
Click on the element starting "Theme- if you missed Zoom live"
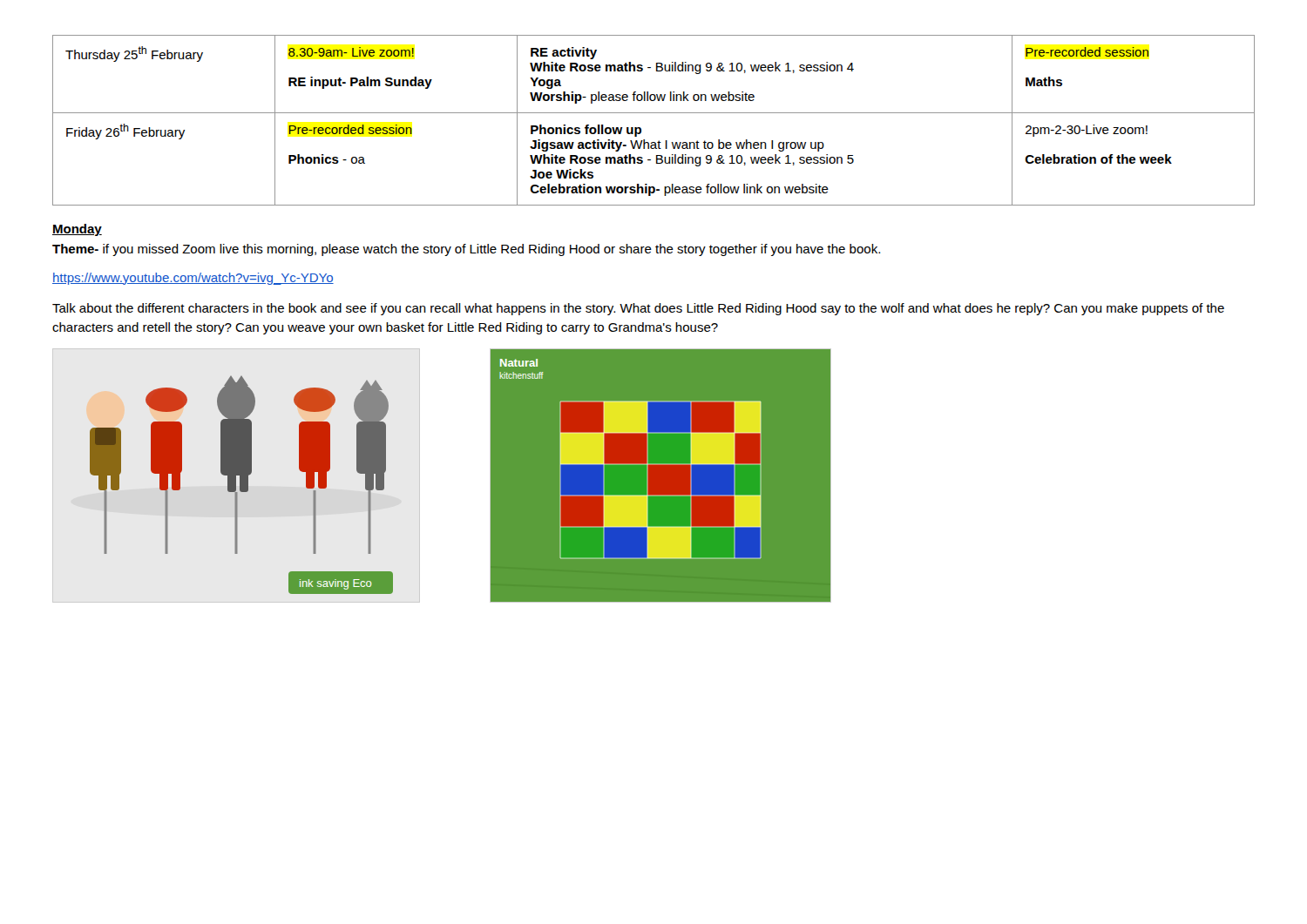pyautogui.click(x=467, y=249)
